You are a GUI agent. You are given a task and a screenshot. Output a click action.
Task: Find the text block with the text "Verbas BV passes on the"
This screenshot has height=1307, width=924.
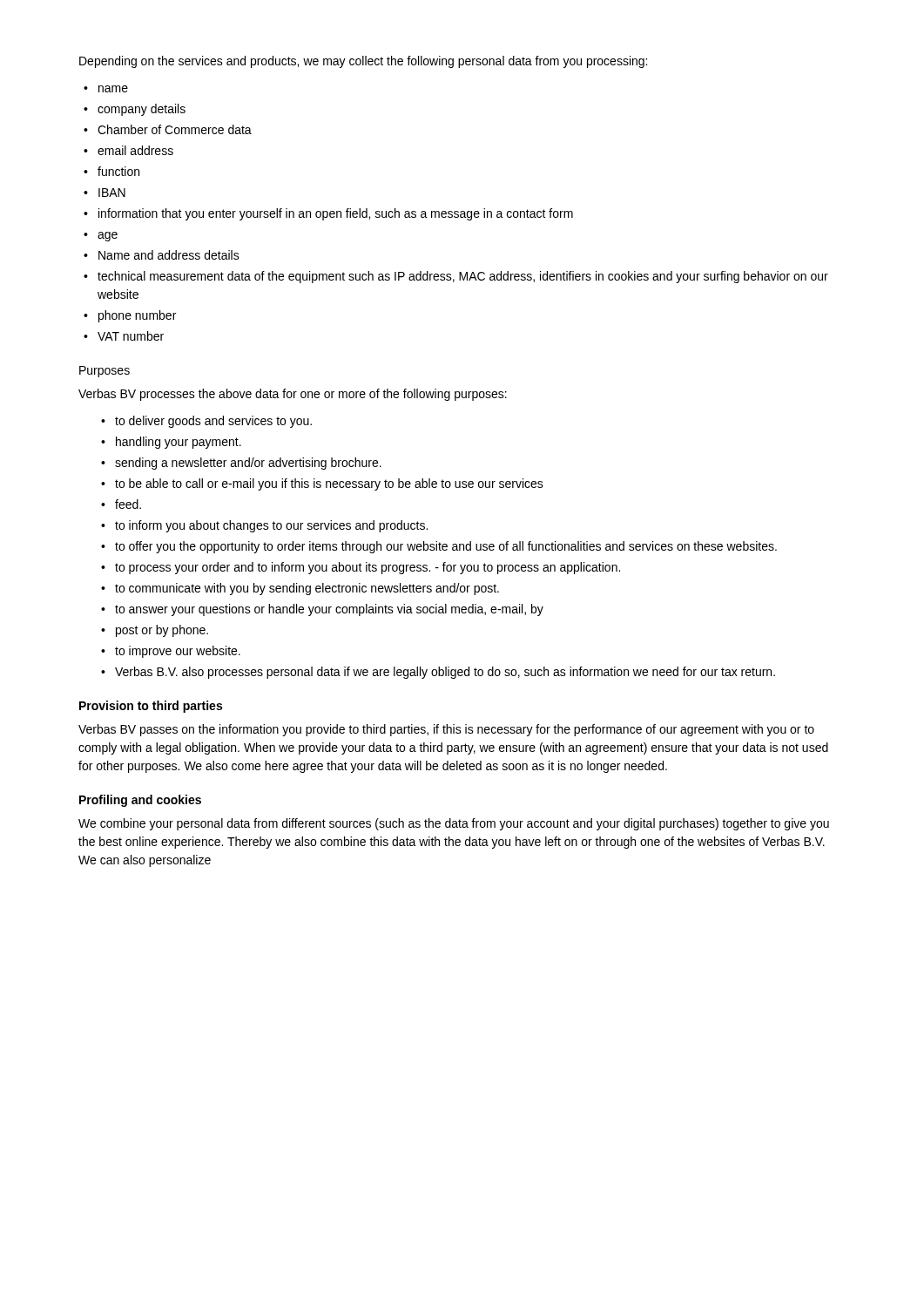453,748
